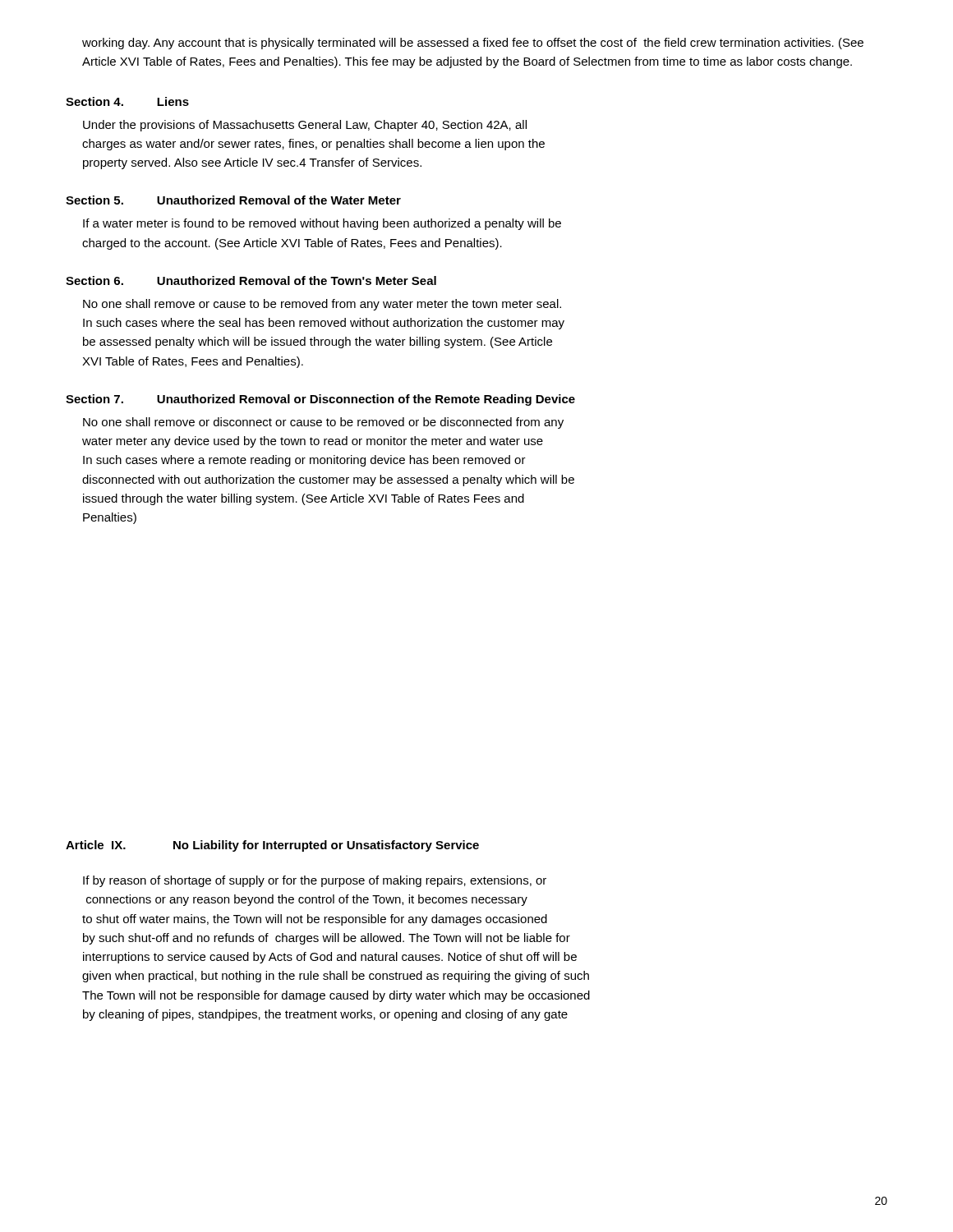
Task: Click on the section header that reads "Section 5.Unauthorized Removal of the Water Meter"
Action: [233, 200]
